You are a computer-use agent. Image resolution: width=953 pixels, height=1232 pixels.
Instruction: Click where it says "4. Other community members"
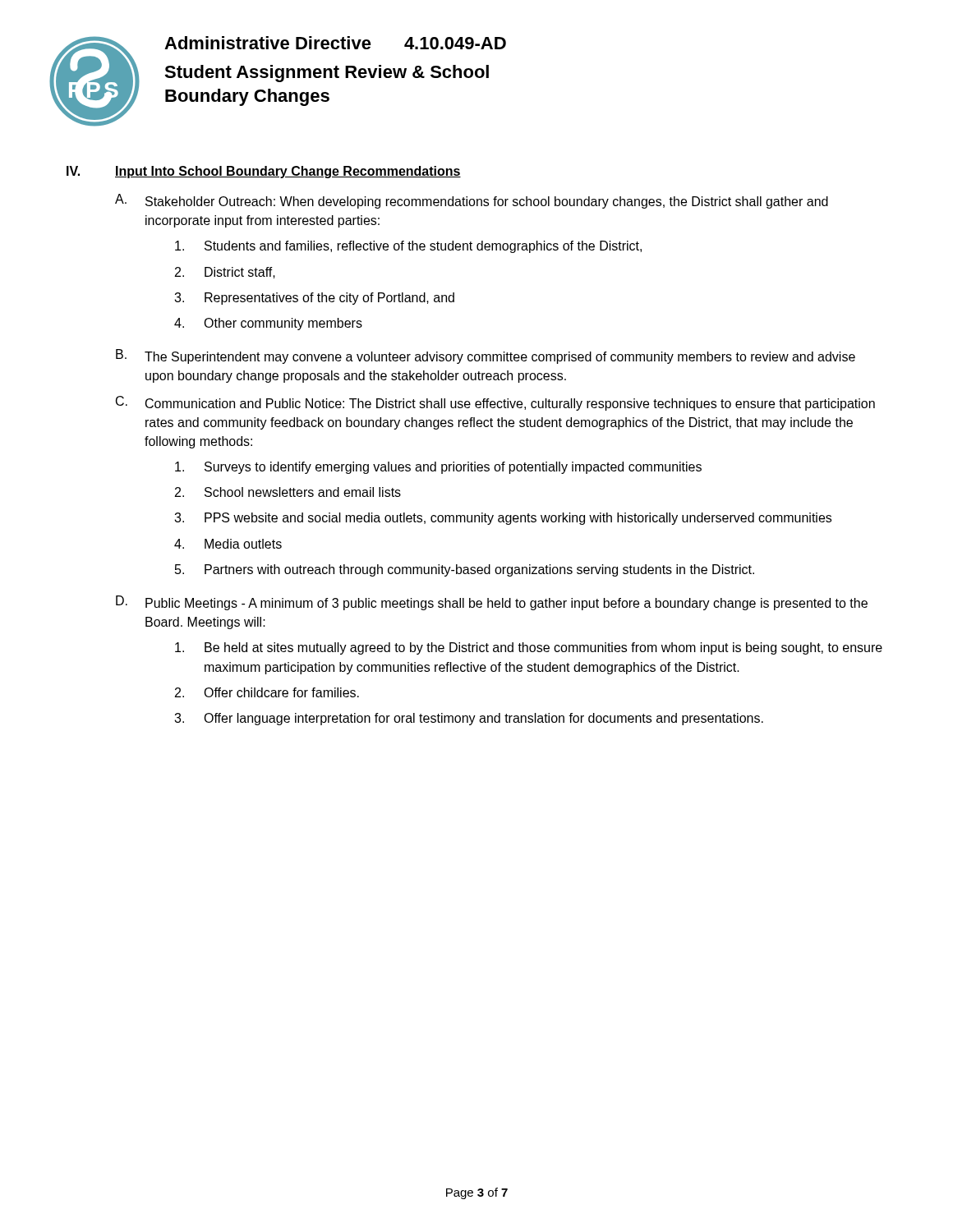coord(268,324)
